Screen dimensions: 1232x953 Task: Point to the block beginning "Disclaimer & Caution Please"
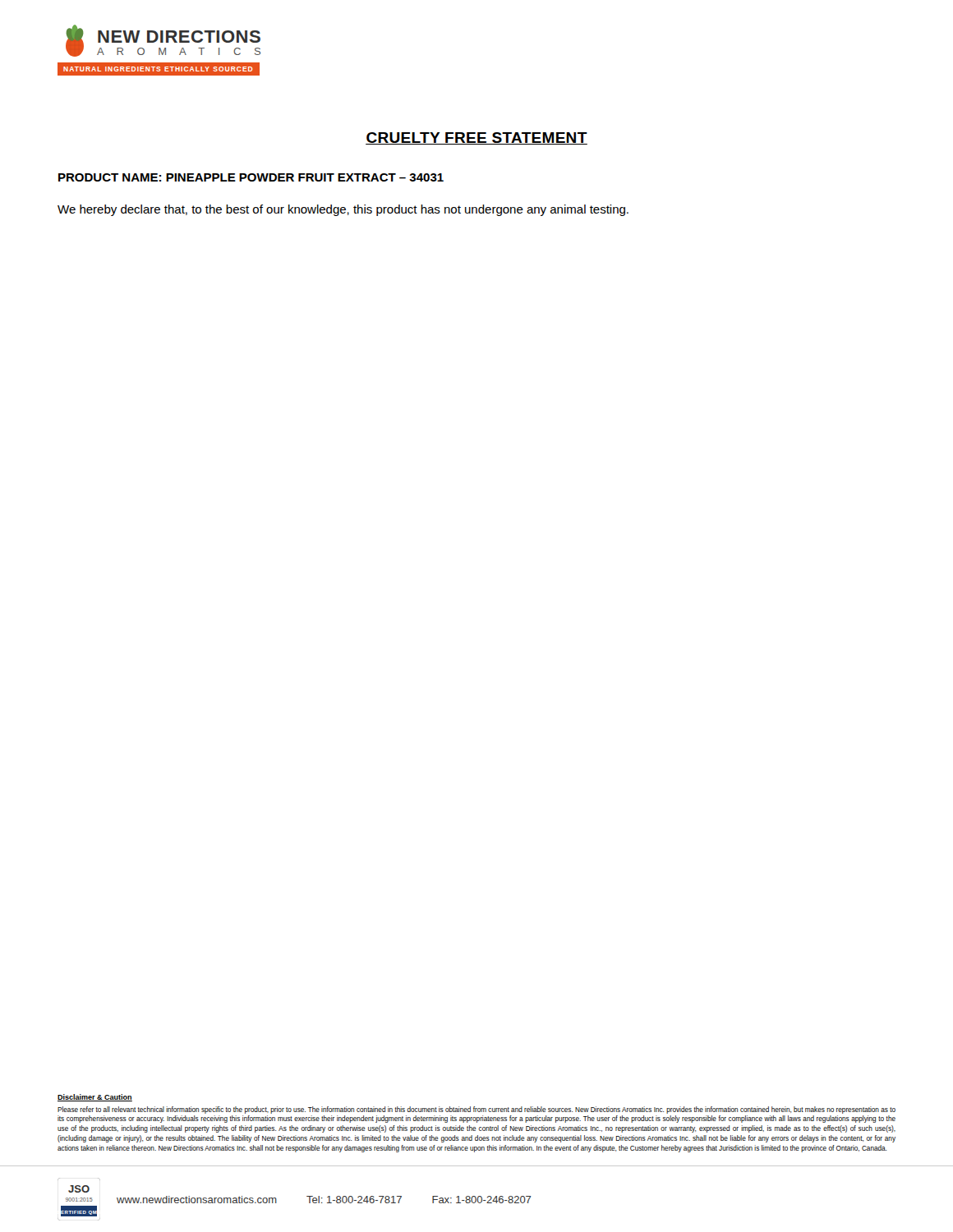476,1123
